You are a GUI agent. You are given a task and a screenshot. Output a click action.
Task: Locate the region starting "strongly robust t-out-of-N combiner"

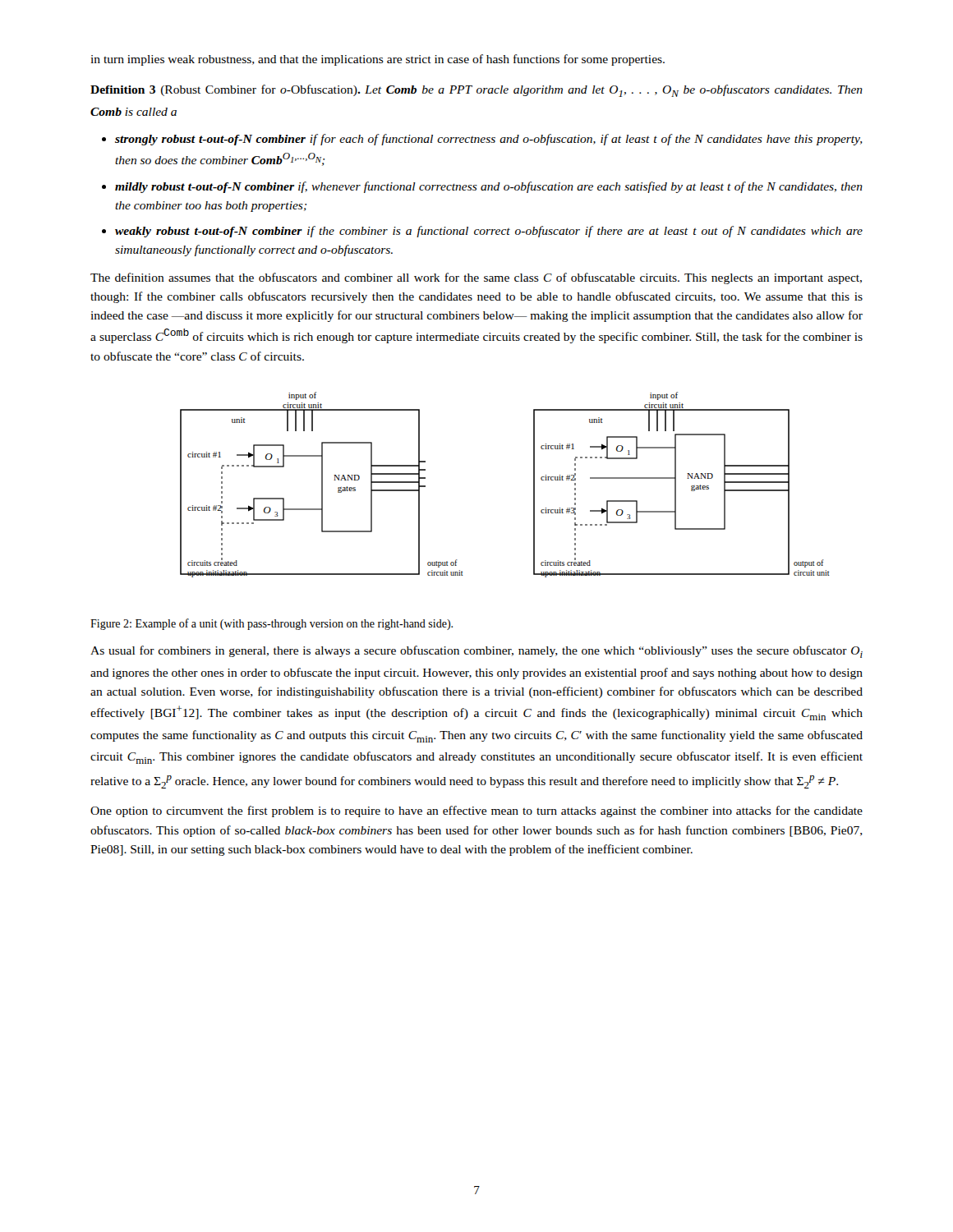click(x=489, y=149)
